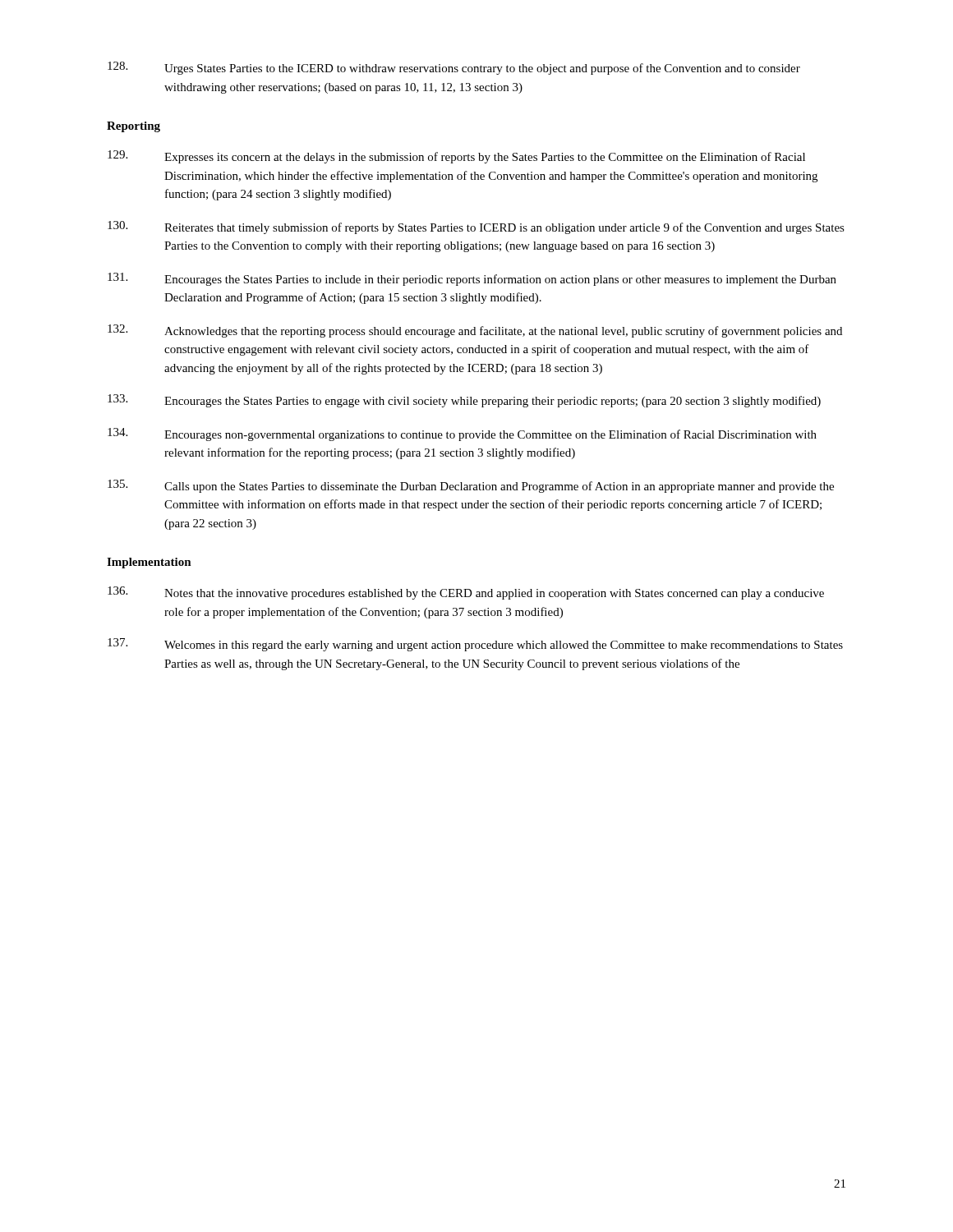Viewport: 953px width, 1232px height.
Task: Select the passage starting "129. Expresses its concern at the"
Action: pos(476,176)
